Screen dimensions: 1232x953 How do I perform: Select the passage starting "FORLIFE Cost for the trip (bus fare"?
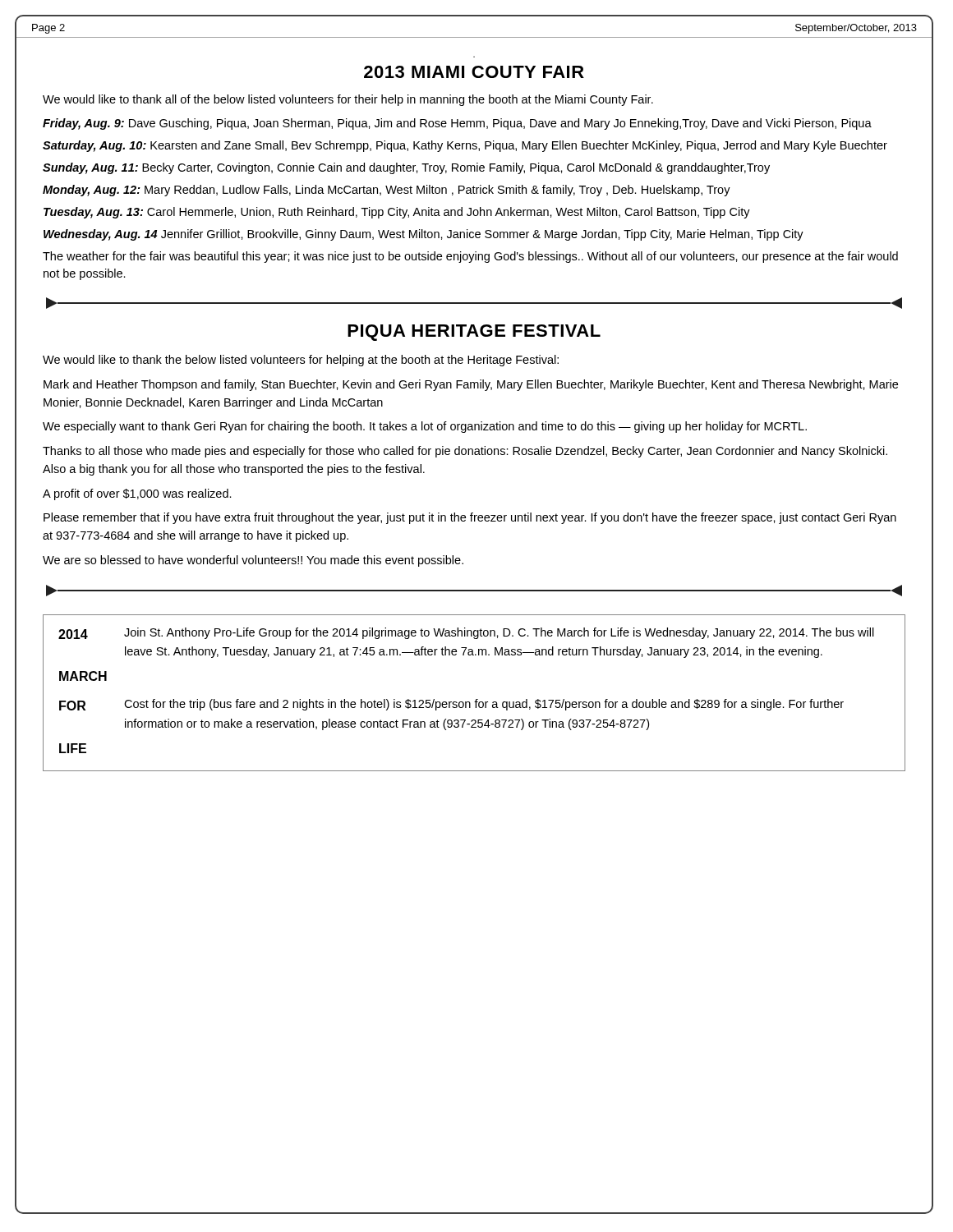point(474,727)
